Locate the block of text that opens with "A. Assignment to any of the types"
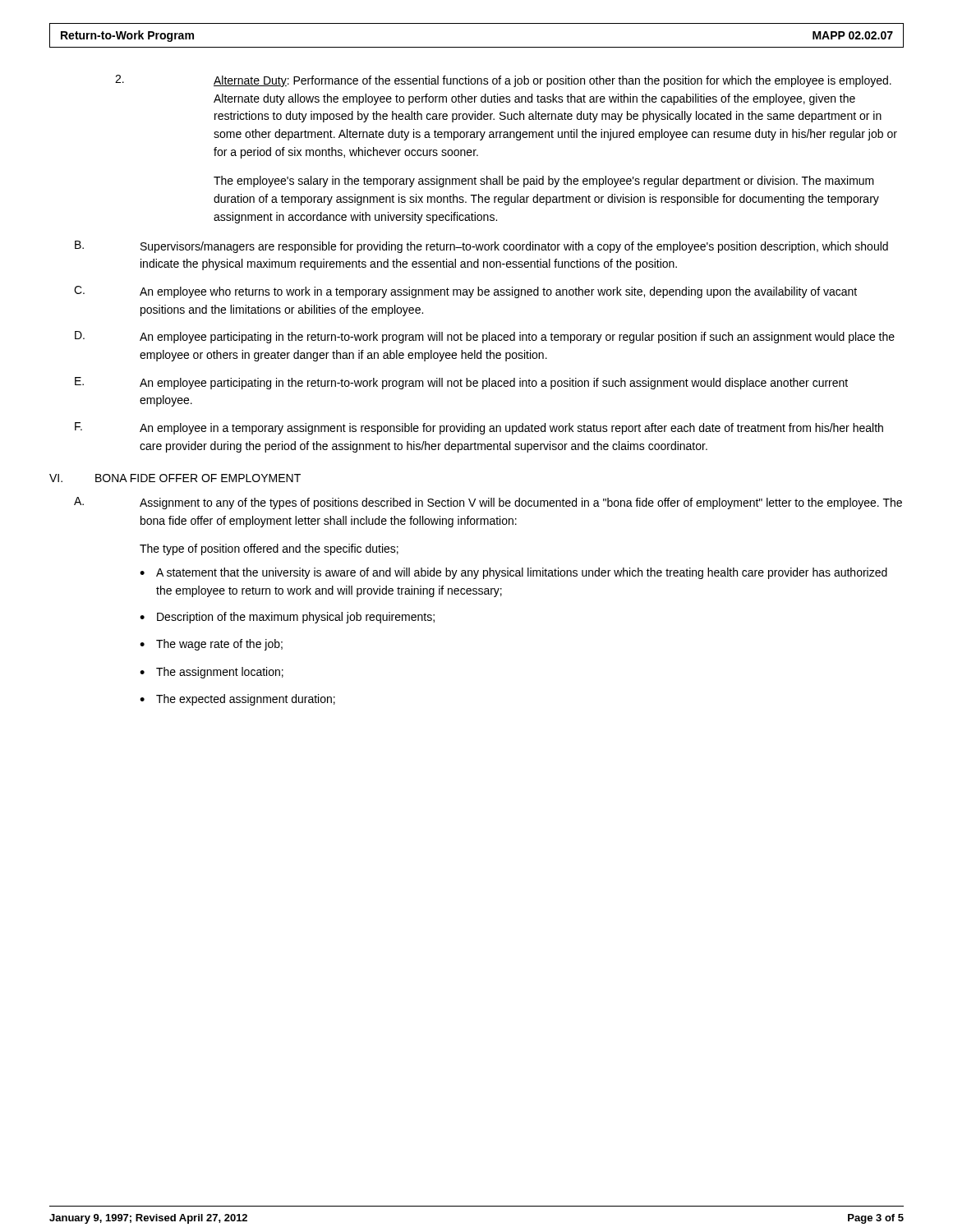The width and height of the screenshot is (953, 1232). (488, 503)
